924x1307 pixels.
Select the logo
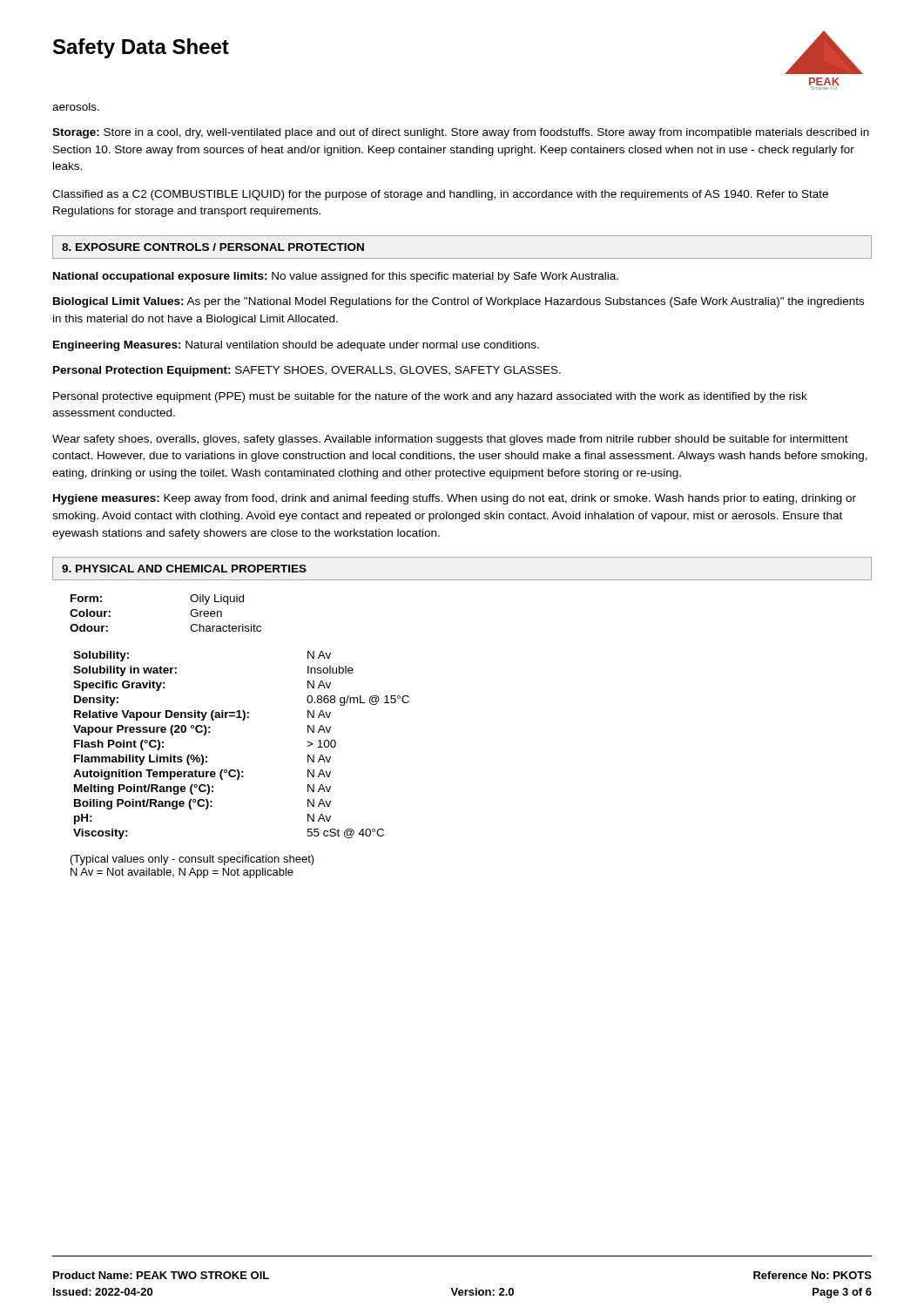(x=824, y=59)
